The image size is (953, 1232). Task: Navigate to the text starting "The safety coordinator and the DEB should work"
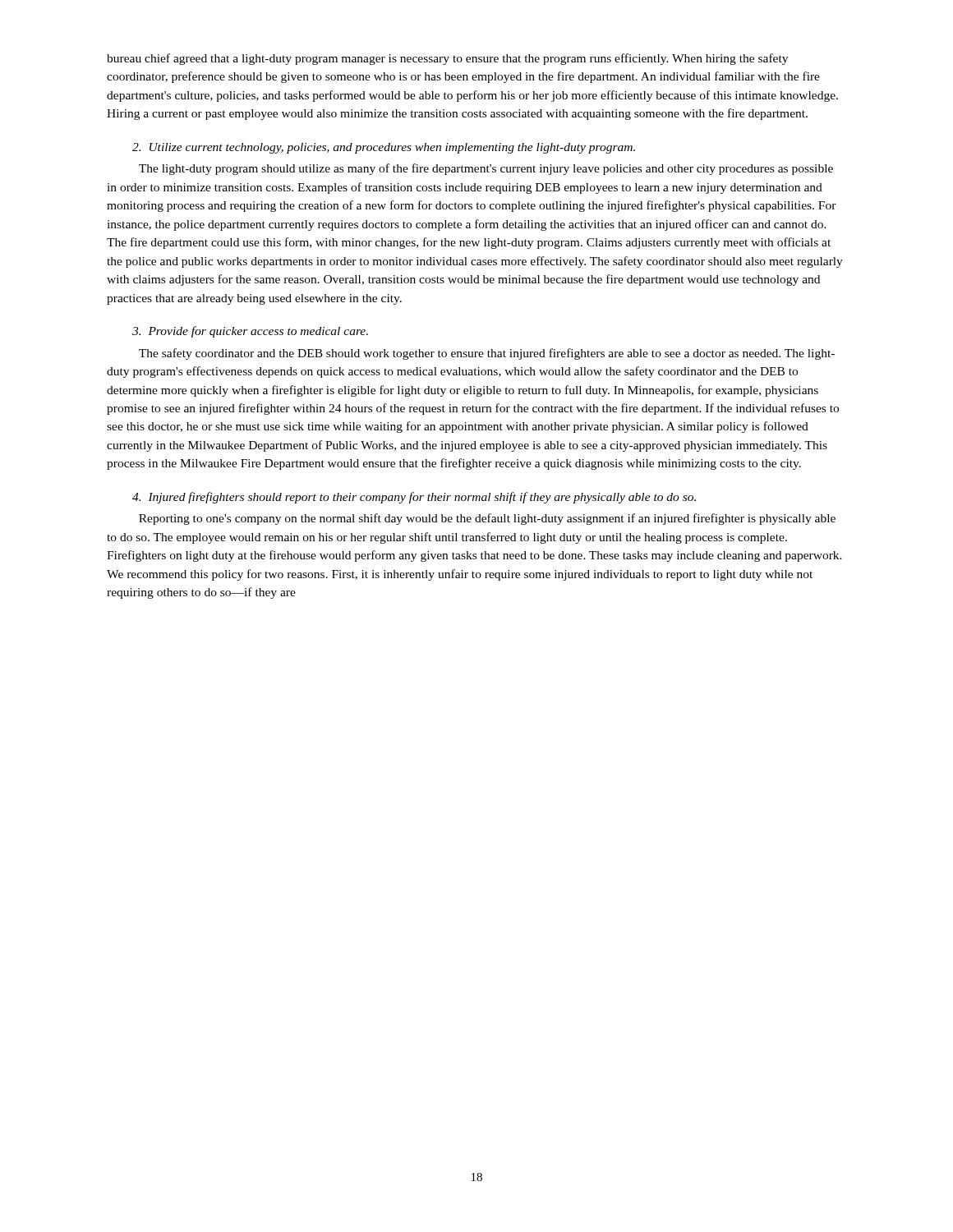coord(476,408)
